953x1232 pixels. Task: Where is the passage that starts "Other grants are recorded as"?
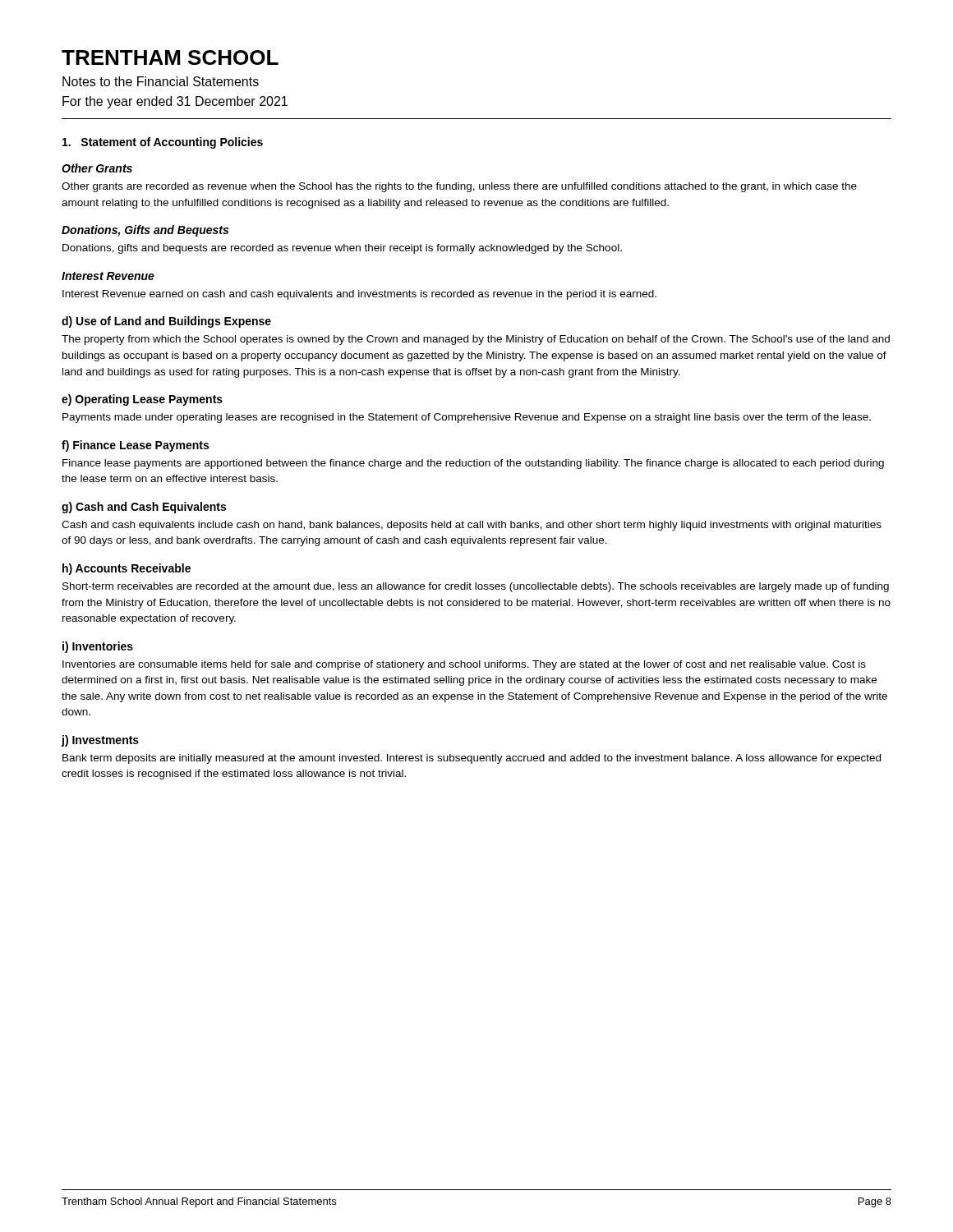click(459, 194)
